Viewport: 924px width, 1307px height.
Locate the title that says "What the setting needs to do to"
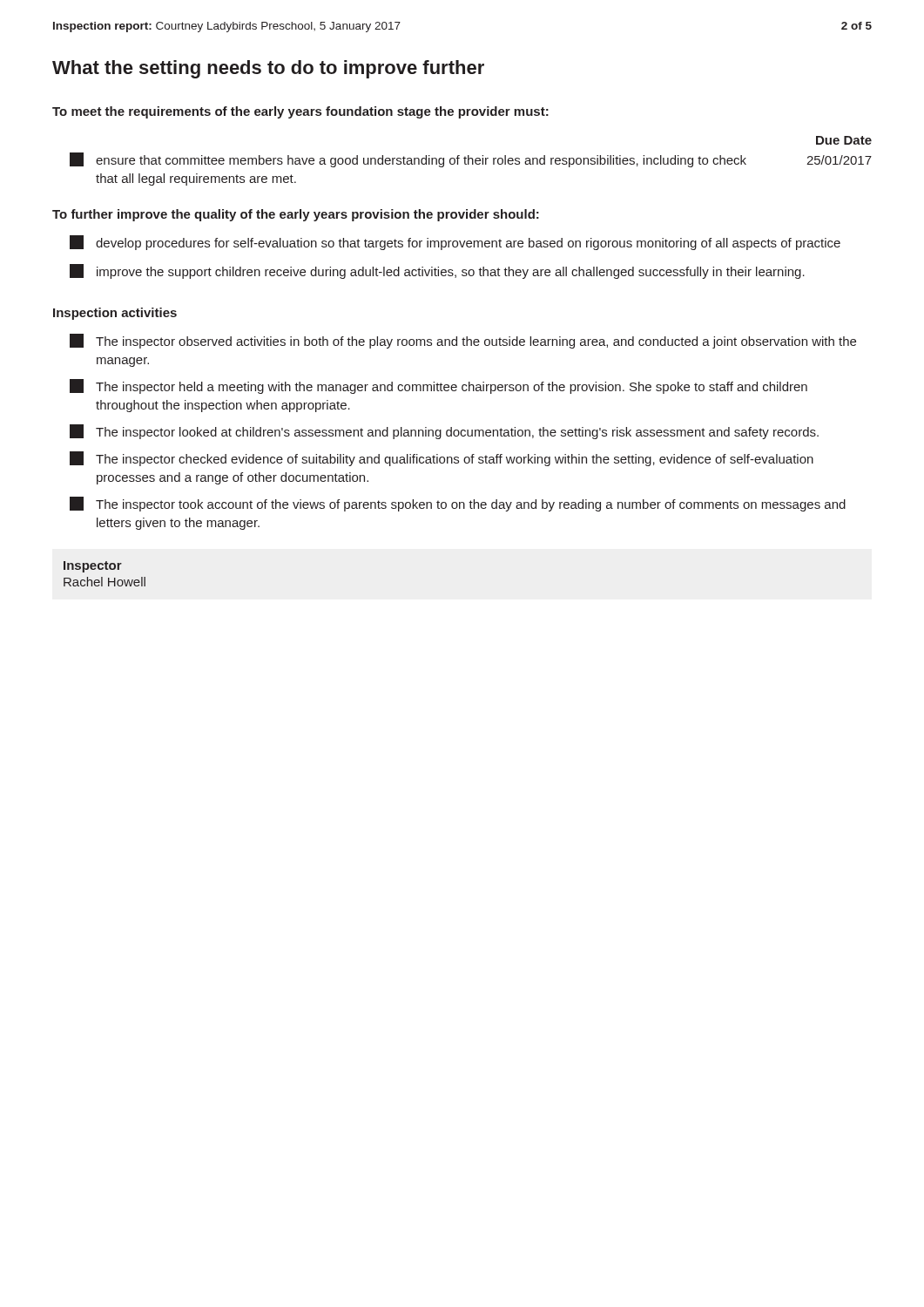tap(268, 68)
